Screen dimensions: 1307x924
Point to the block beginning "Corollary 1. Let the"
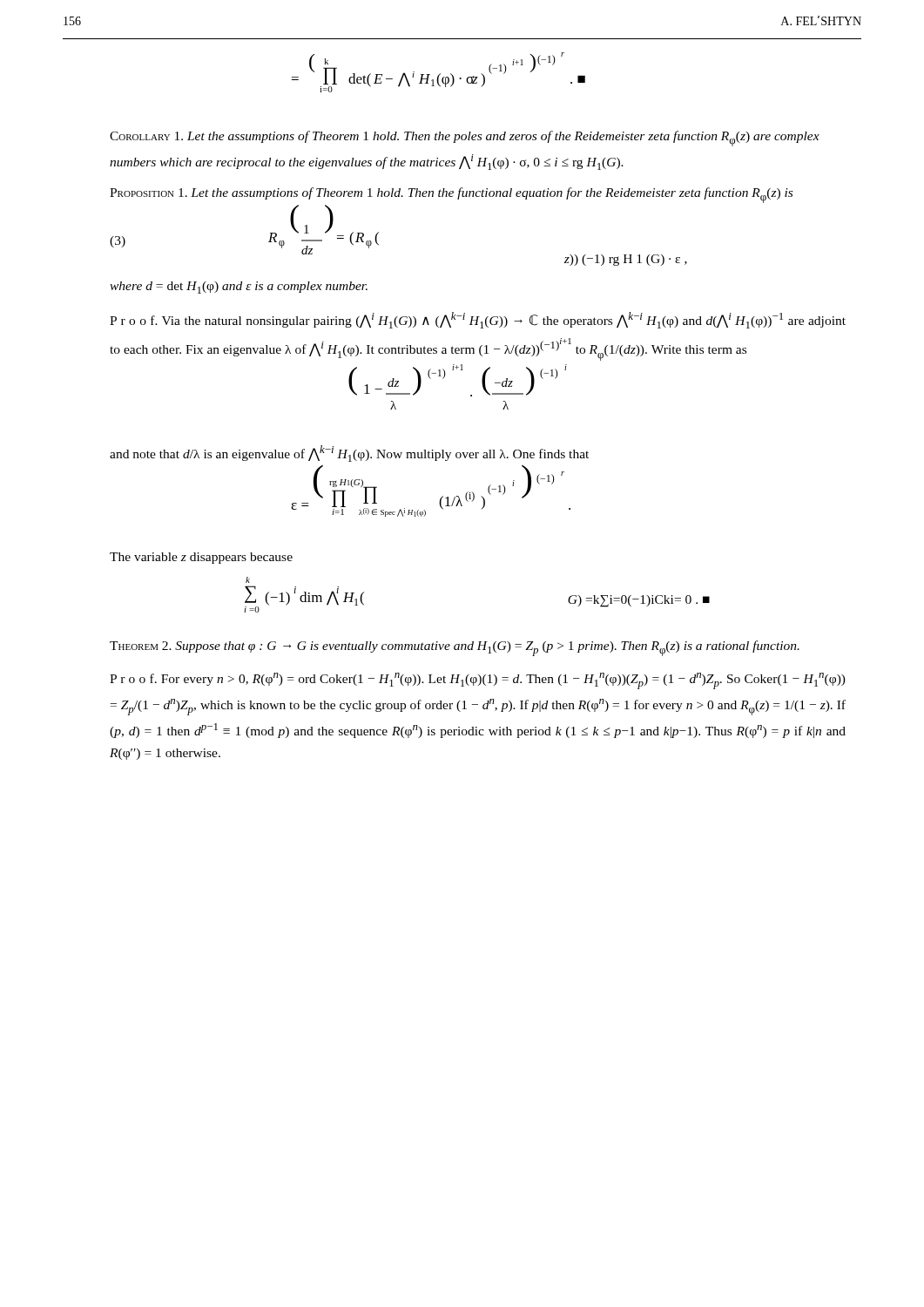(x=464, y=150)
